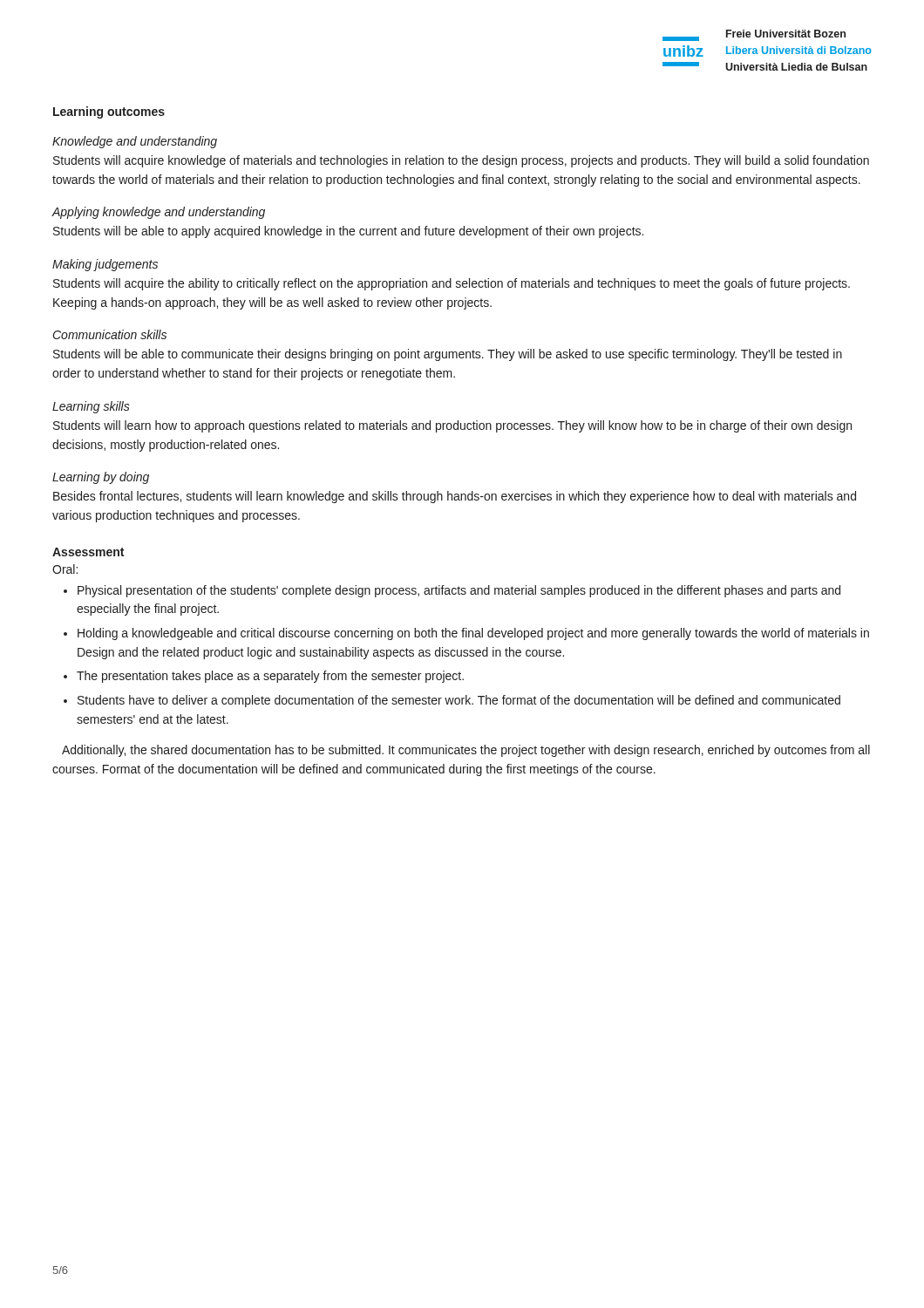Locate the text block that says "Additionally, the shared documentation"
924x1308 pixels.
point(461,760)
